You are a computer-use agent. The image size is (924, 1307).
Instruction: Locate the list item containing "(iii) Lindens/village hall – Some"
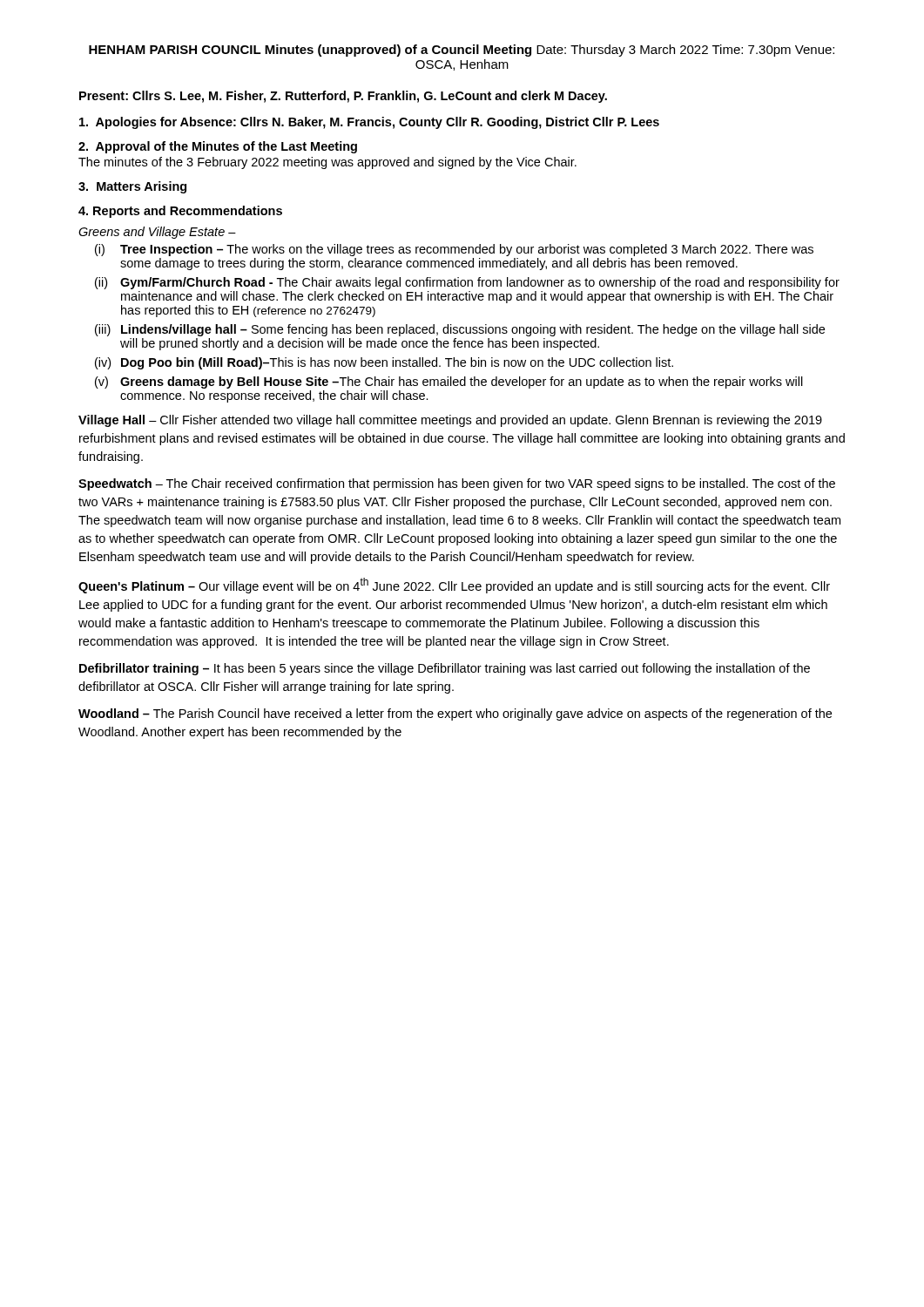462,336
